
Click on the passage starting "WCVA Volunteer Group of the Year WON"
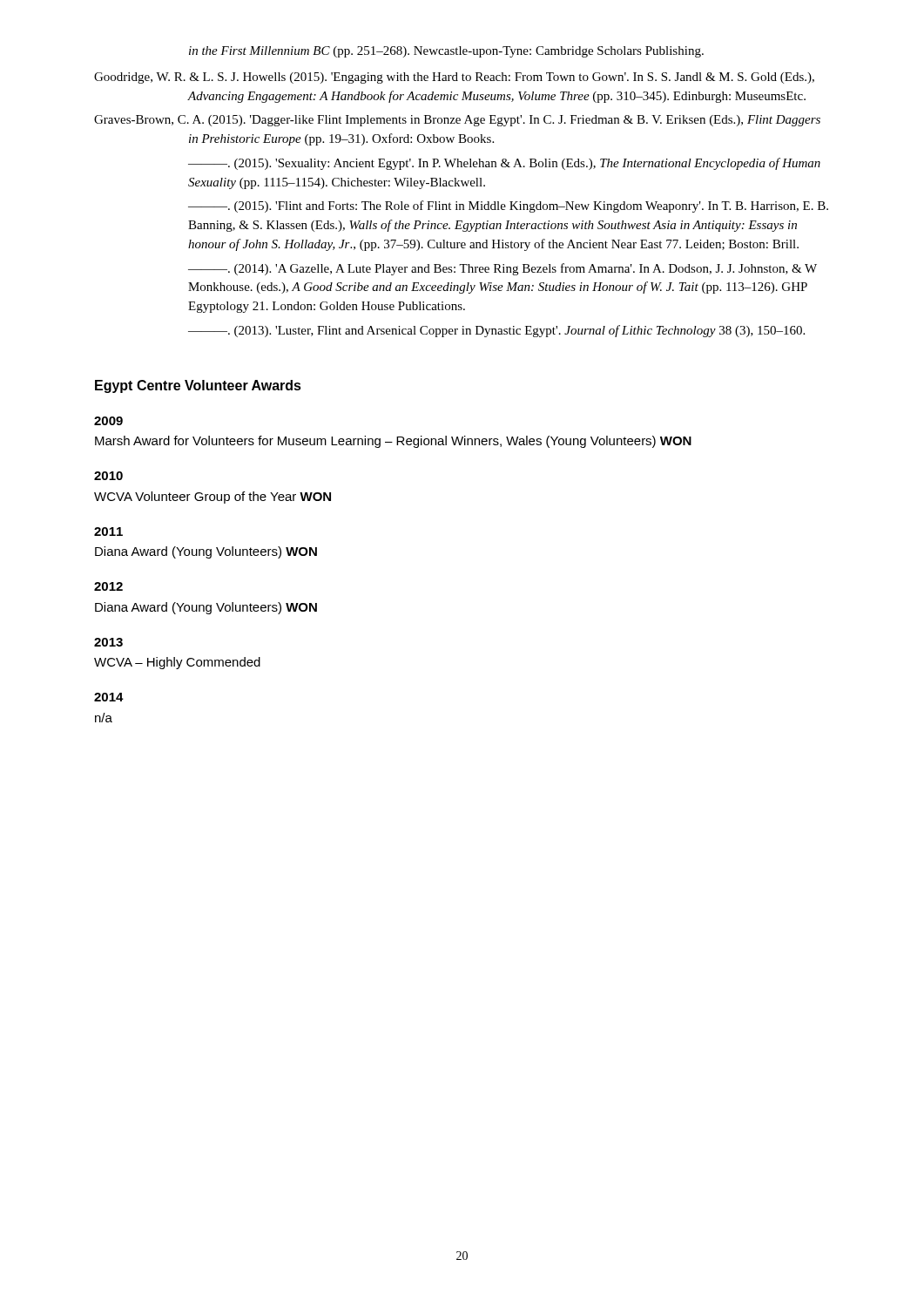[x=213, y=496]
